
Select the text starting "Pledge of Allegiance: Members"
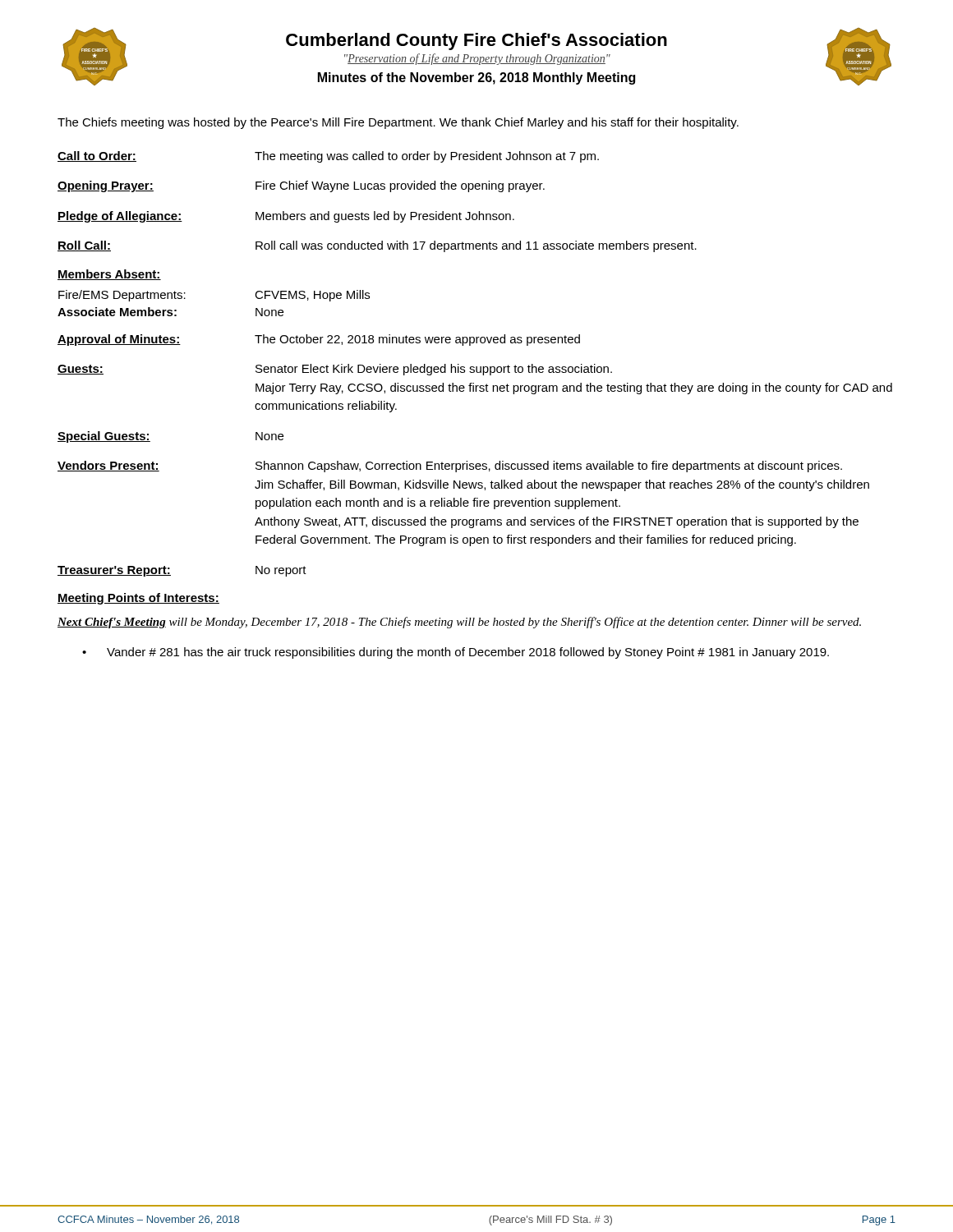point(476,216)
